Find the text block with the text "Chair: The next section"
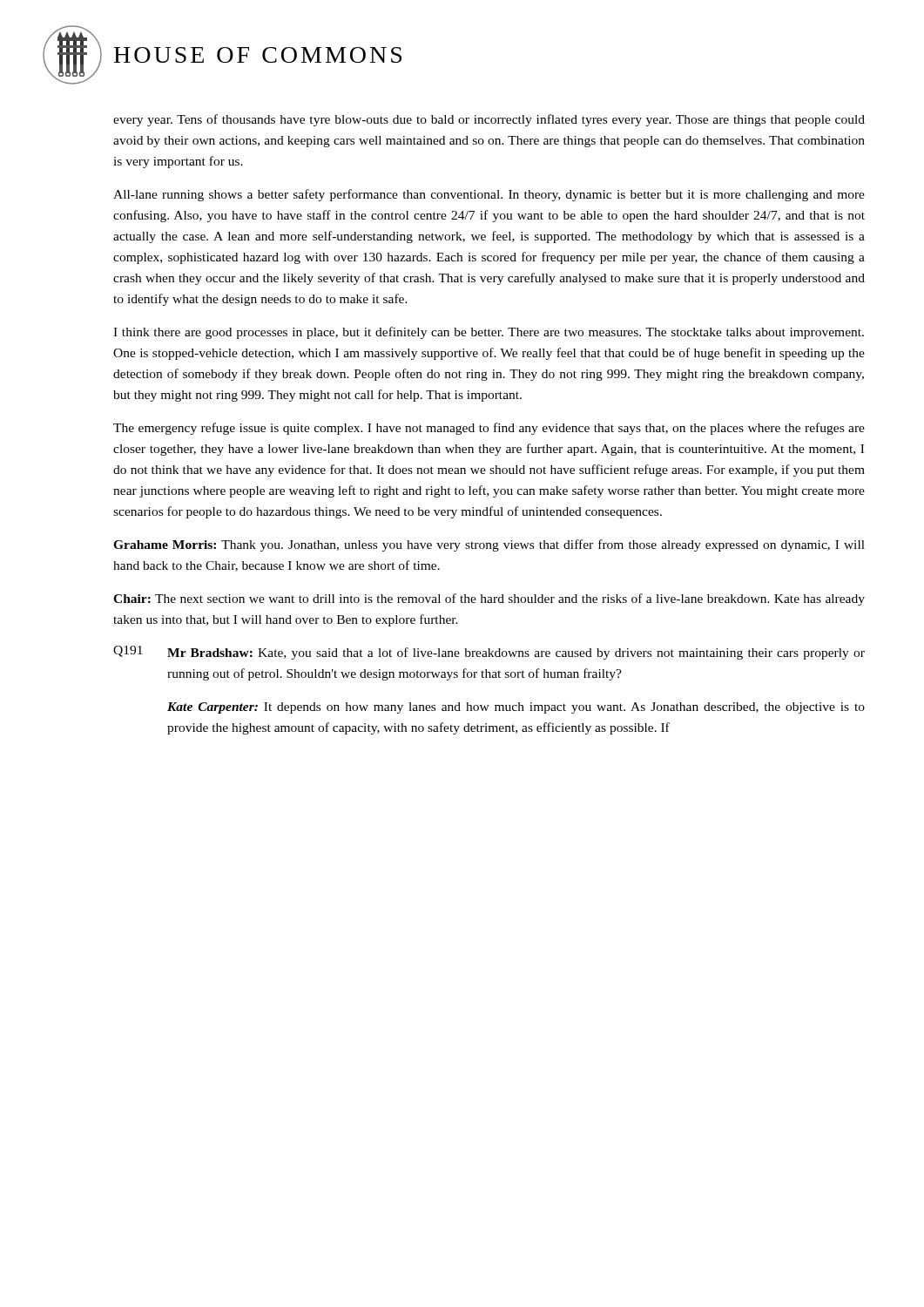Image resolution: width=924 pixels, height=1307 pixels. [x=489, y=609]
